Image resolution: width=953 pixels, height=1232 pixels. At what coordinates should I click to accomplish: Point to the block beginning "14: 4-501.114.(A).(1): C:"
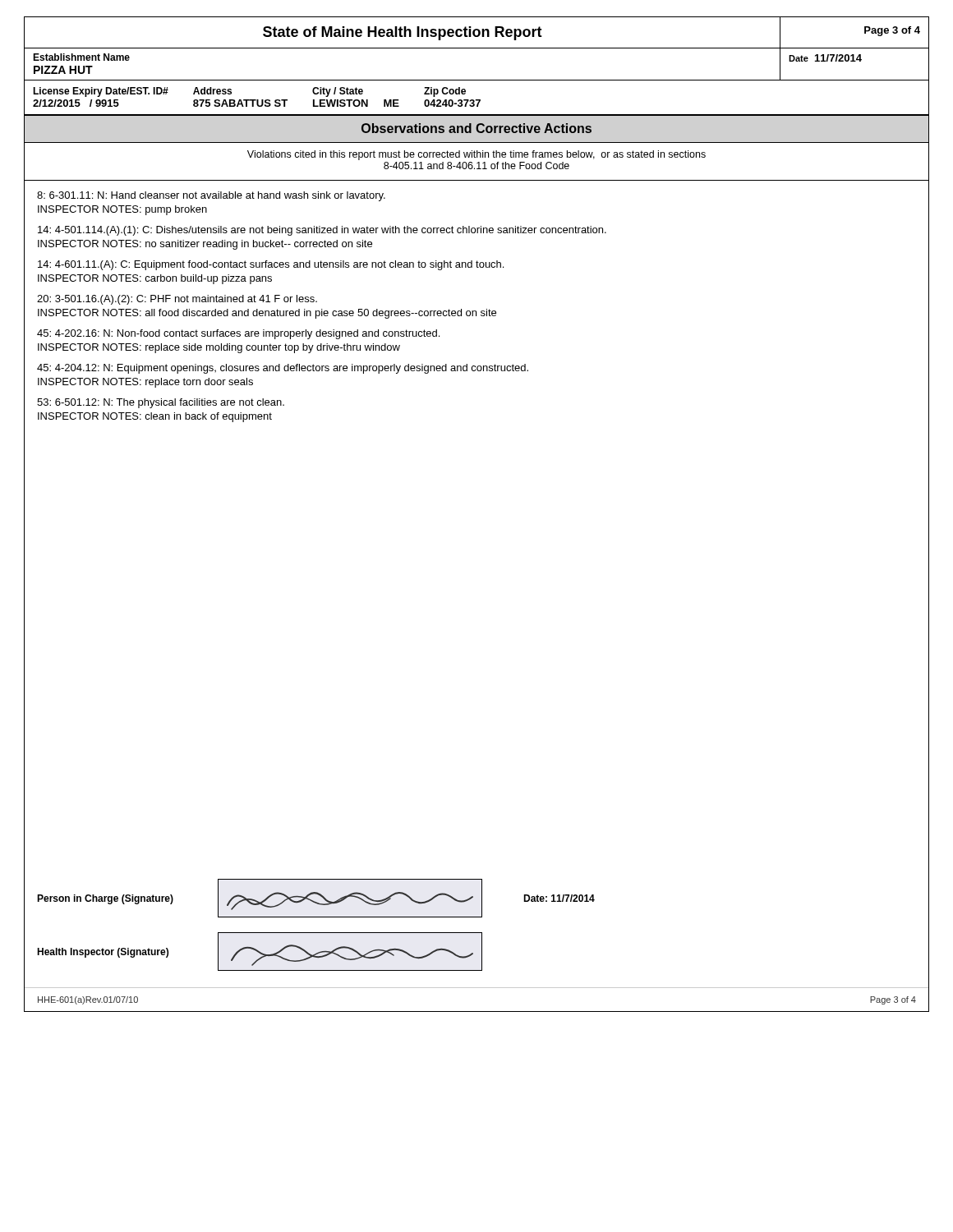pos(476,237)
